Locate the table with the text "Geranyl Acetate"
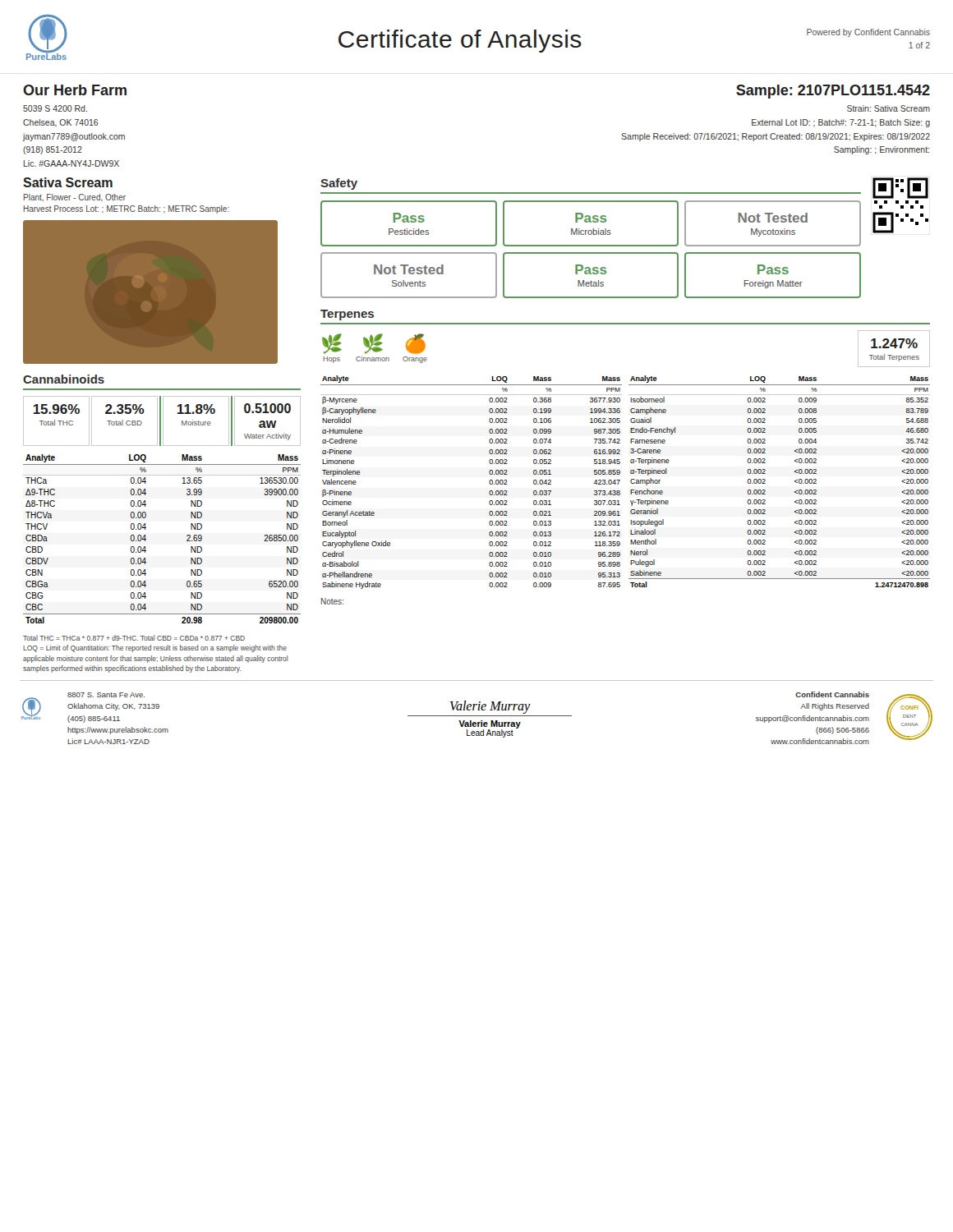This screenshot has height=1232, width=953. (x=625, y=482)
